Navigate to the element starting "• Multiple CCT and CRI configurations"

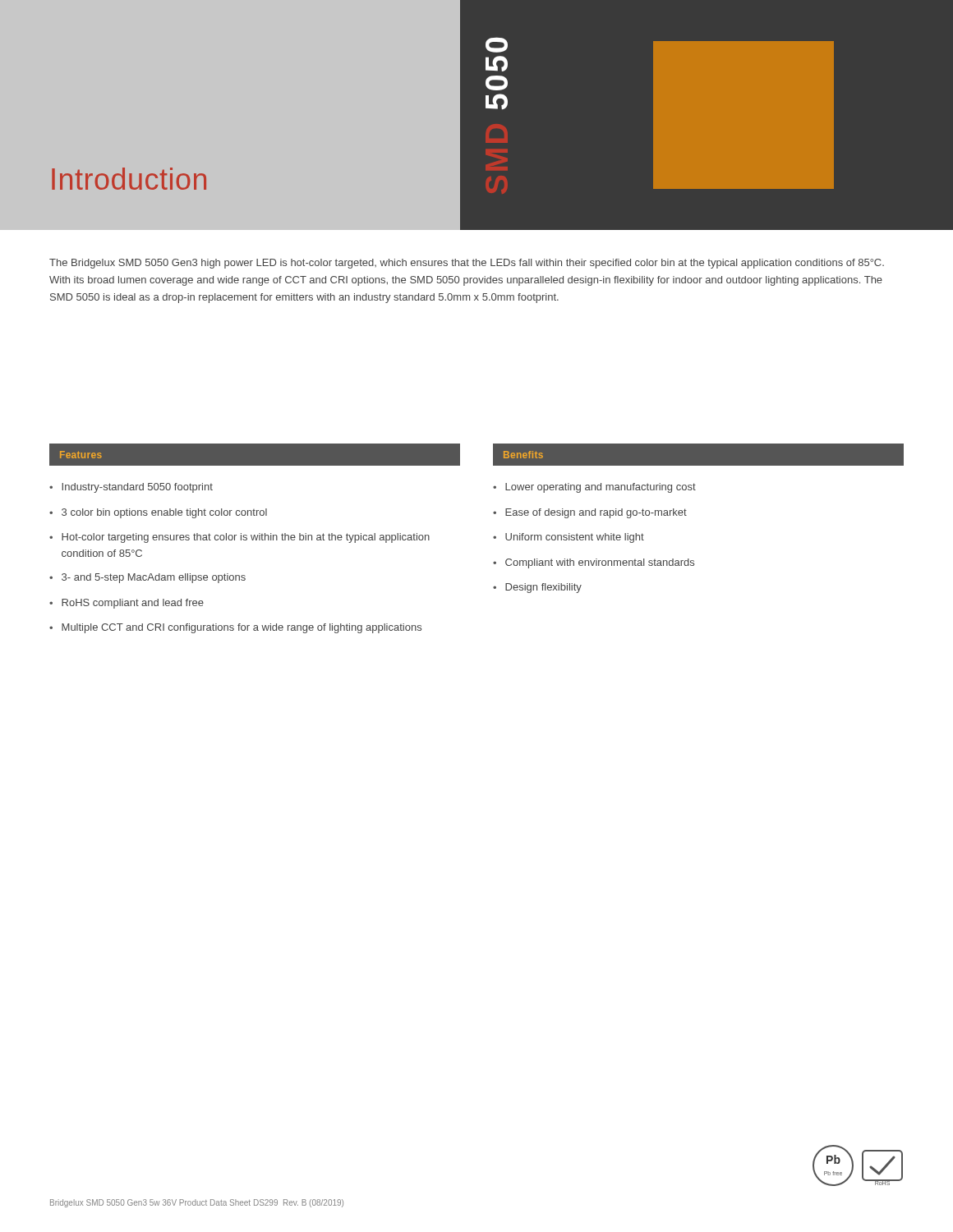point(236,628)
